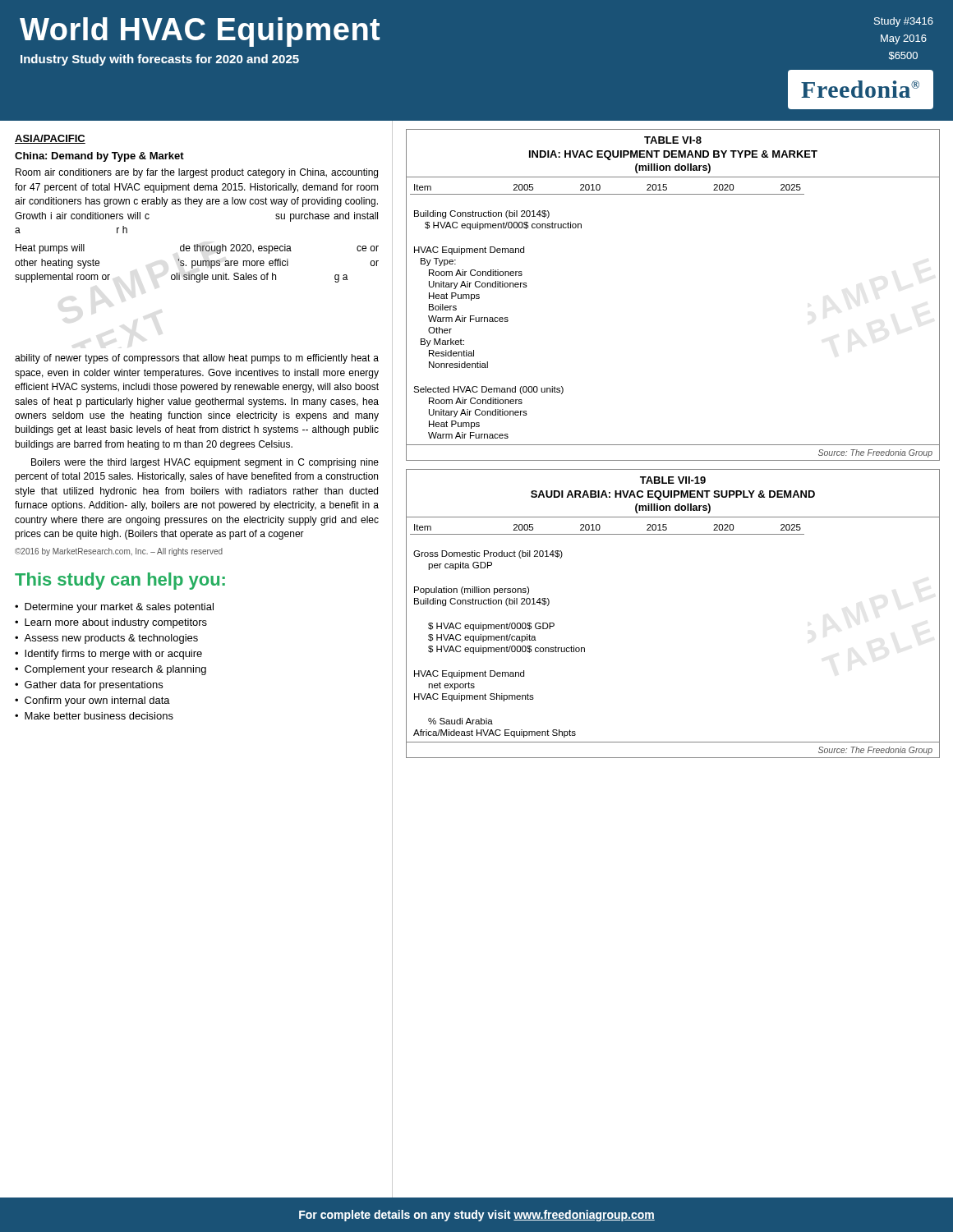Image resolution: width=953 pixels, height=1232 pixels.
Task: Click where it says "•Complement your research & planning"
Action: [111, 669]
